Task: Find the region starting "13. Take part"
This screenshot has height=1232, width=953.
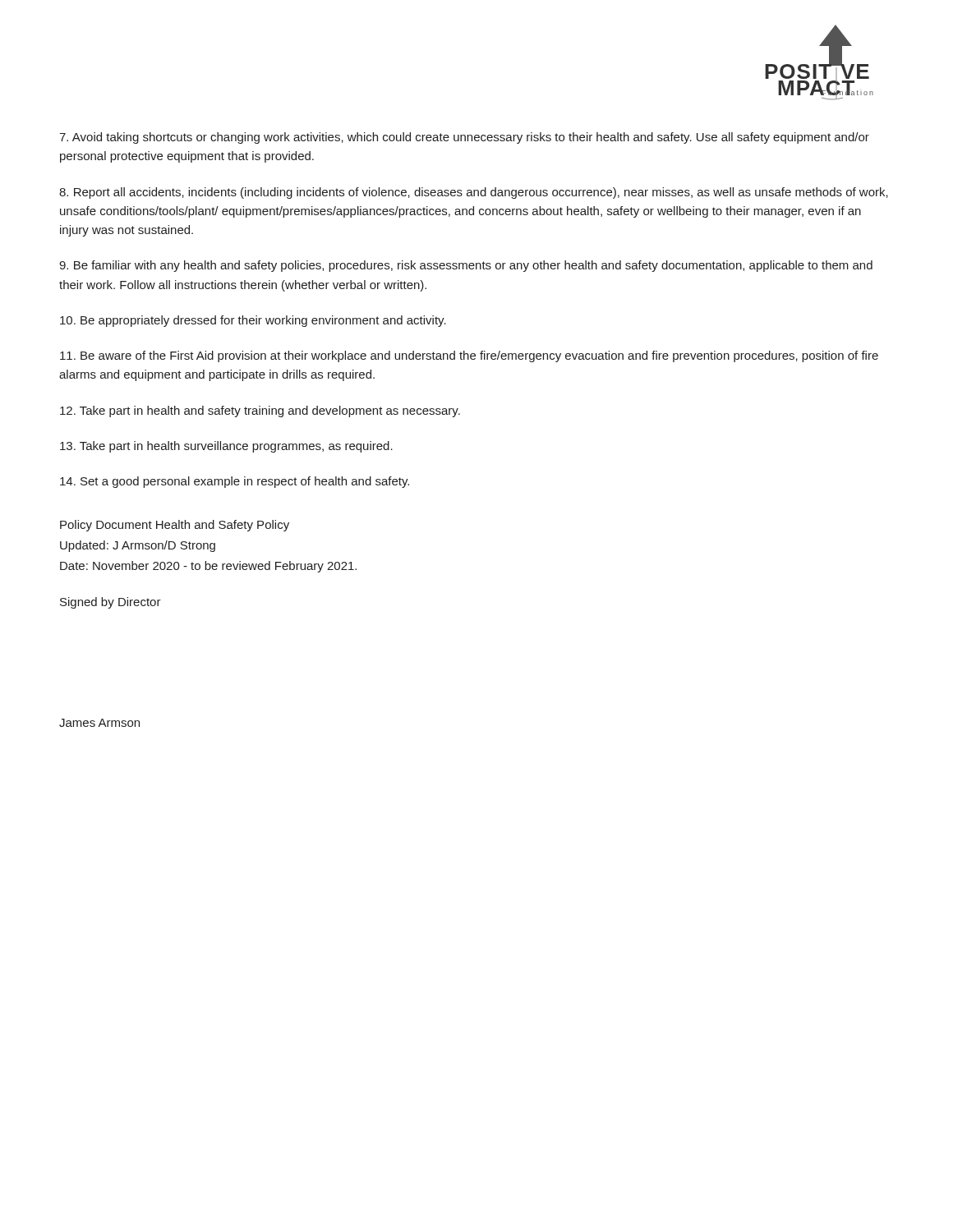Action: click(226, 445)
